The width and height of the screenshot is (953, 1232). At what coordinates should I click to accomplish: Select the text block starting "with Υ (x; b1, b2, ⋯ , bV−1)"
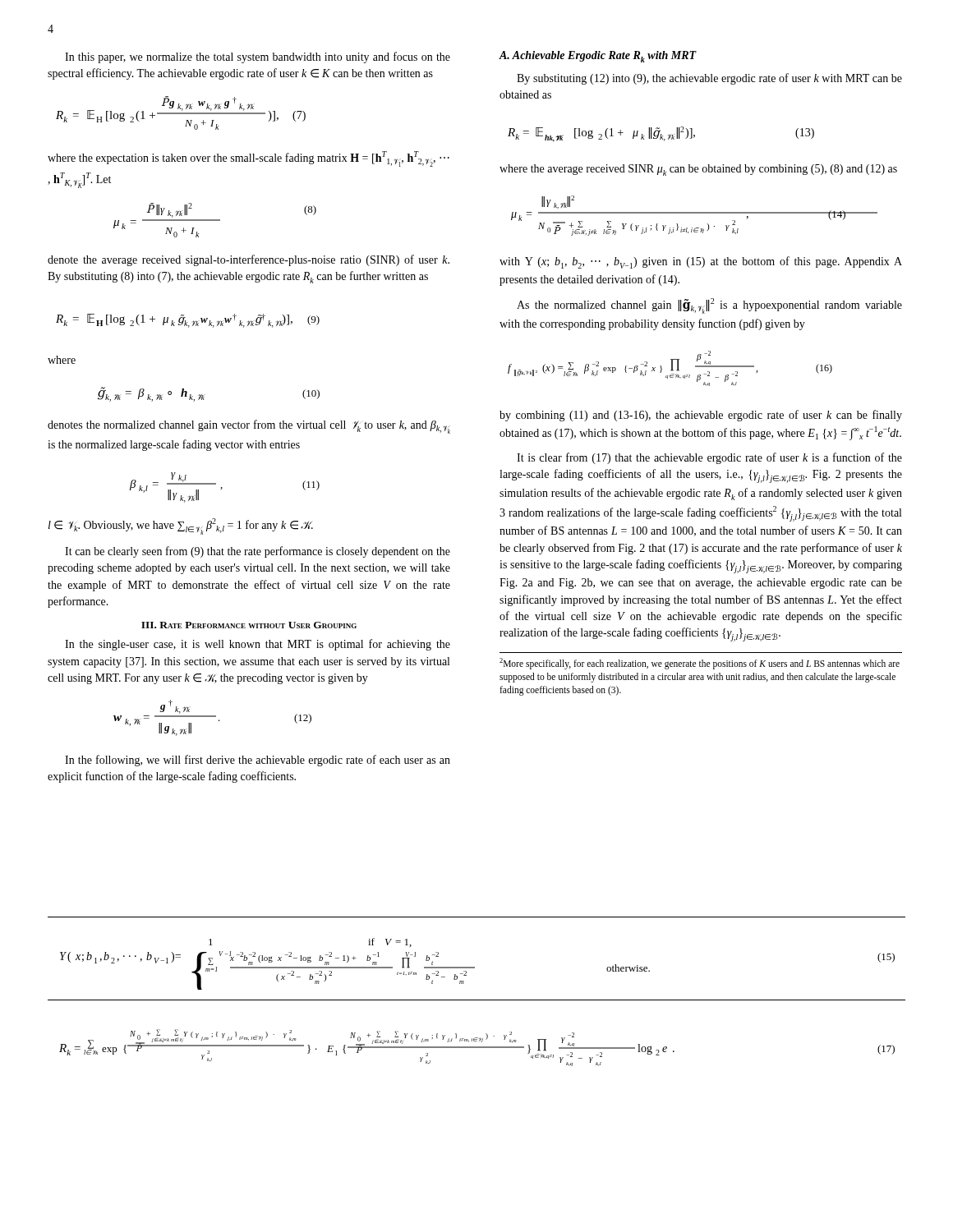pyautogui.click(x=701, y=293)
